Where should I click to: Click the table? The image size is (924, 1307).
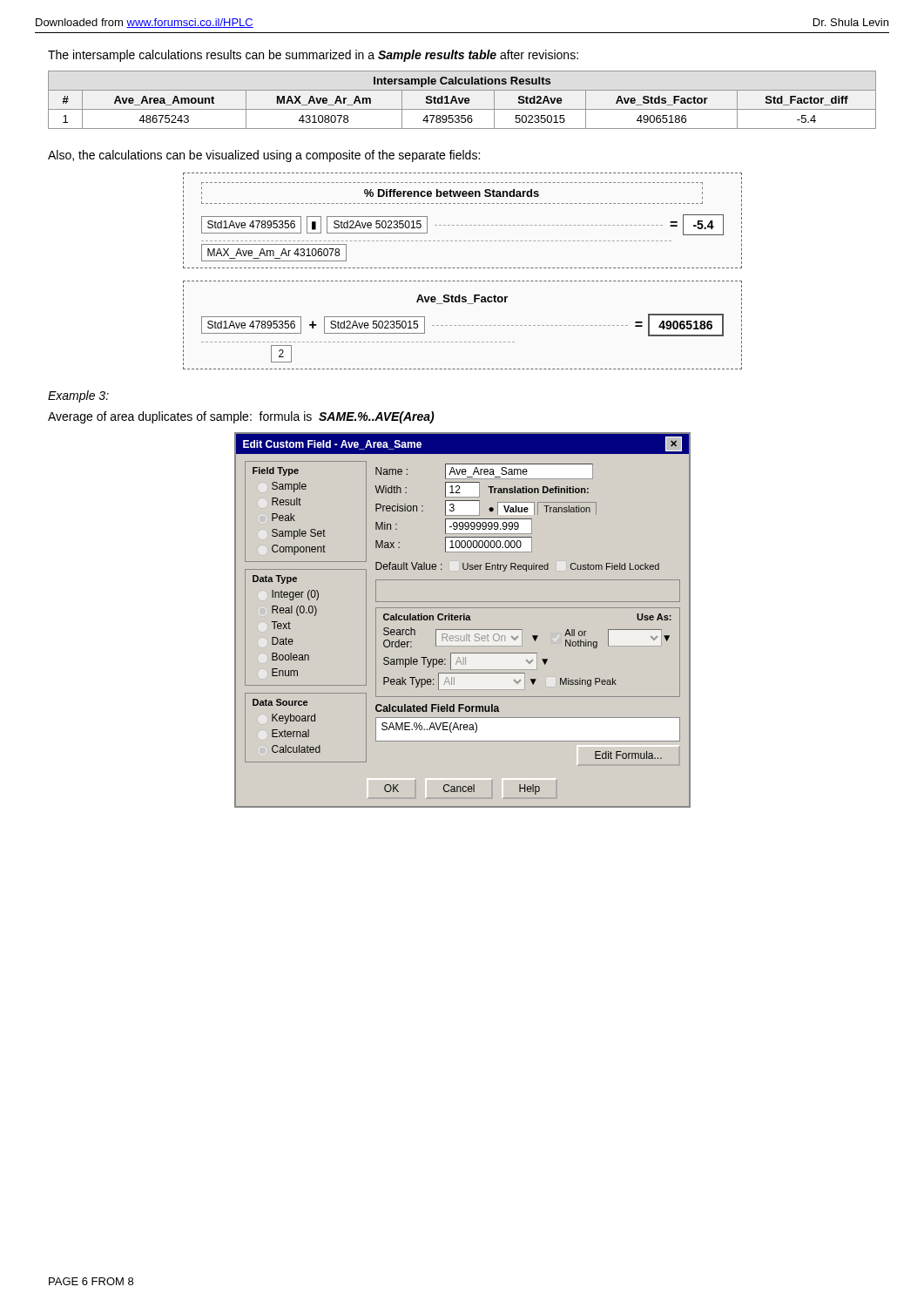(462, 100)
